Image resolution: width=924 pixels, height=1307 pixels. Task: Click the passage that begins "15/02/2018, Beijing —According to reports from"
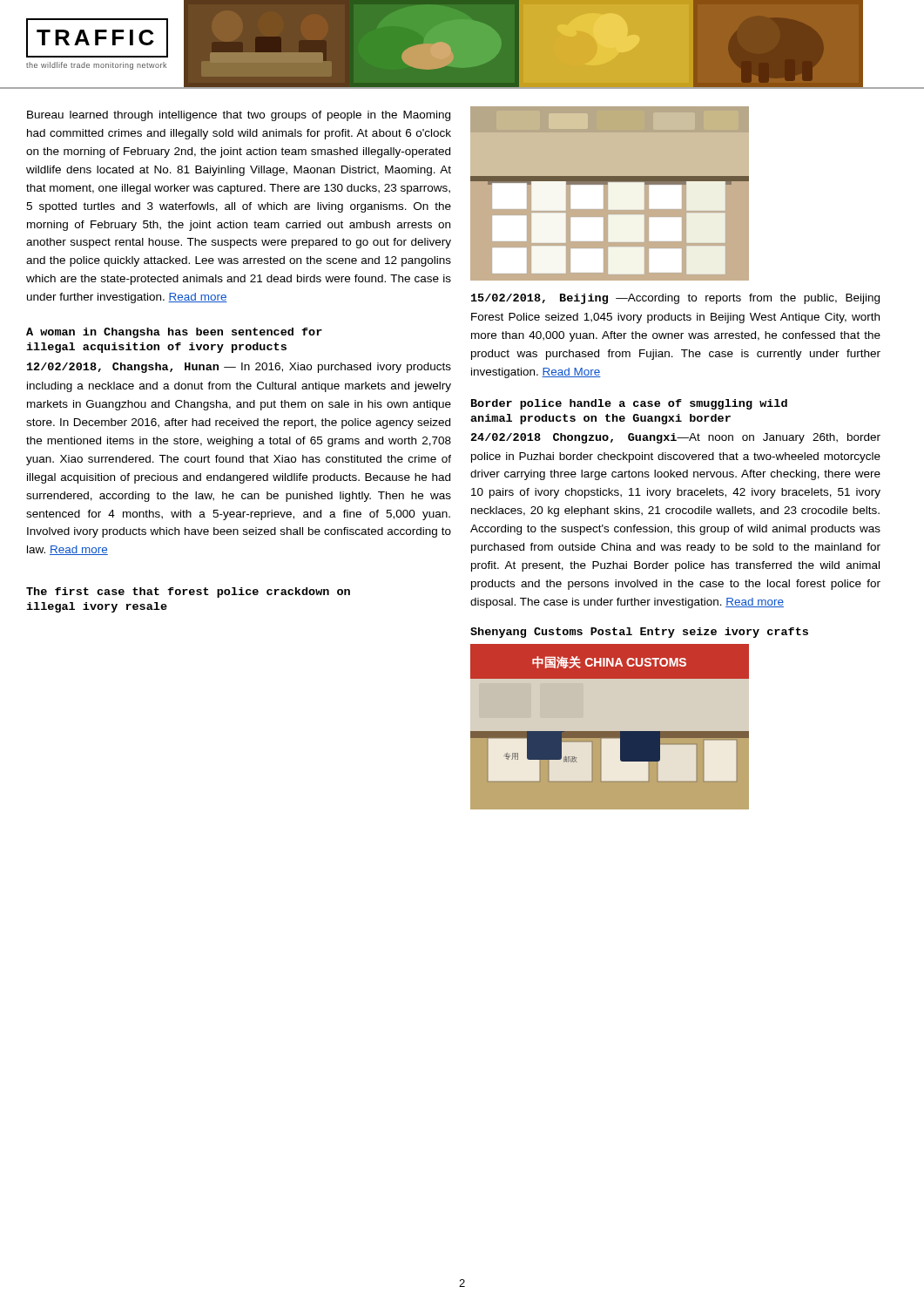[675, 334]
